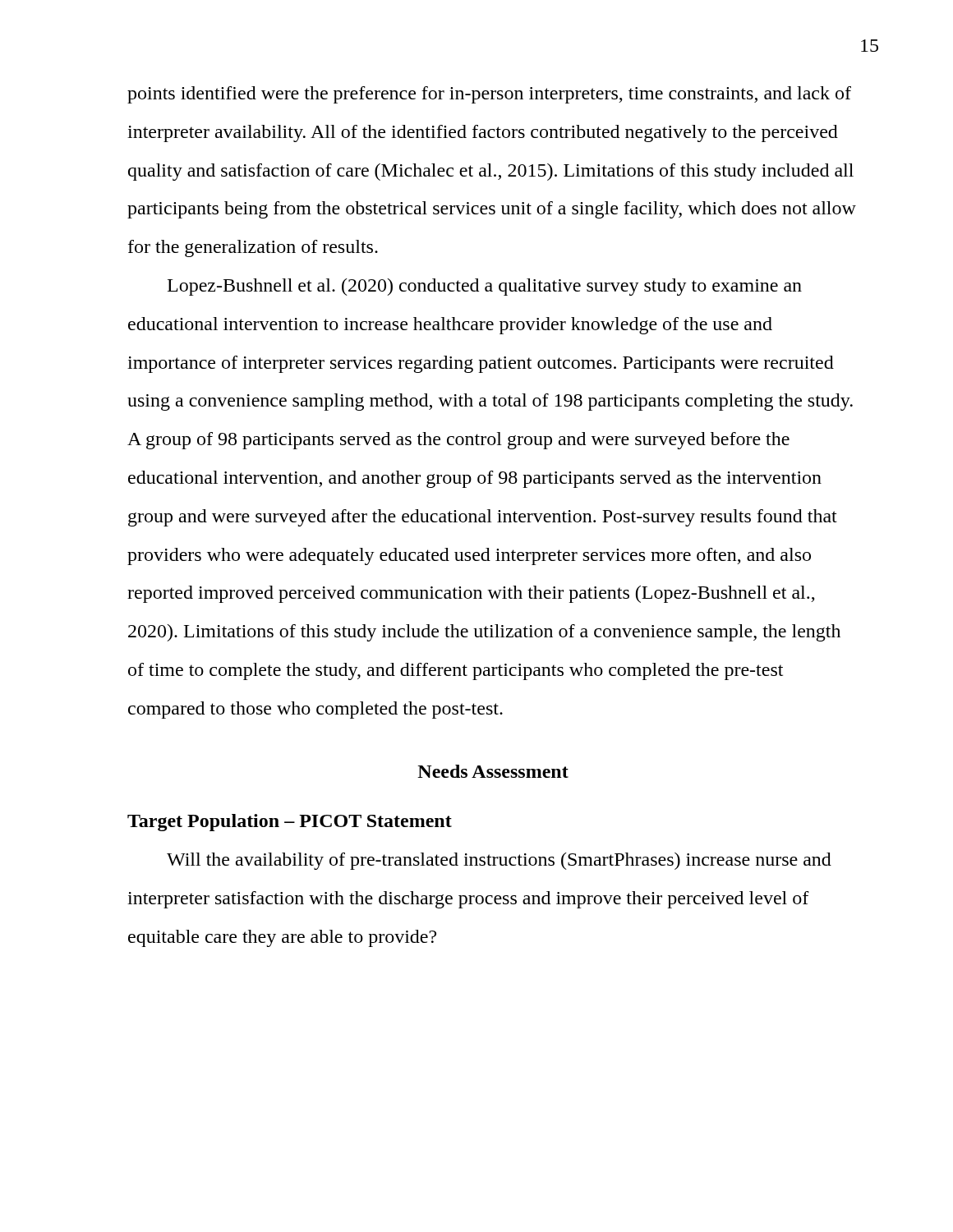Screen dimensions: 1232x953
Task: Where is the passage that starts "Will the availability"?
Action: [479, 898]
